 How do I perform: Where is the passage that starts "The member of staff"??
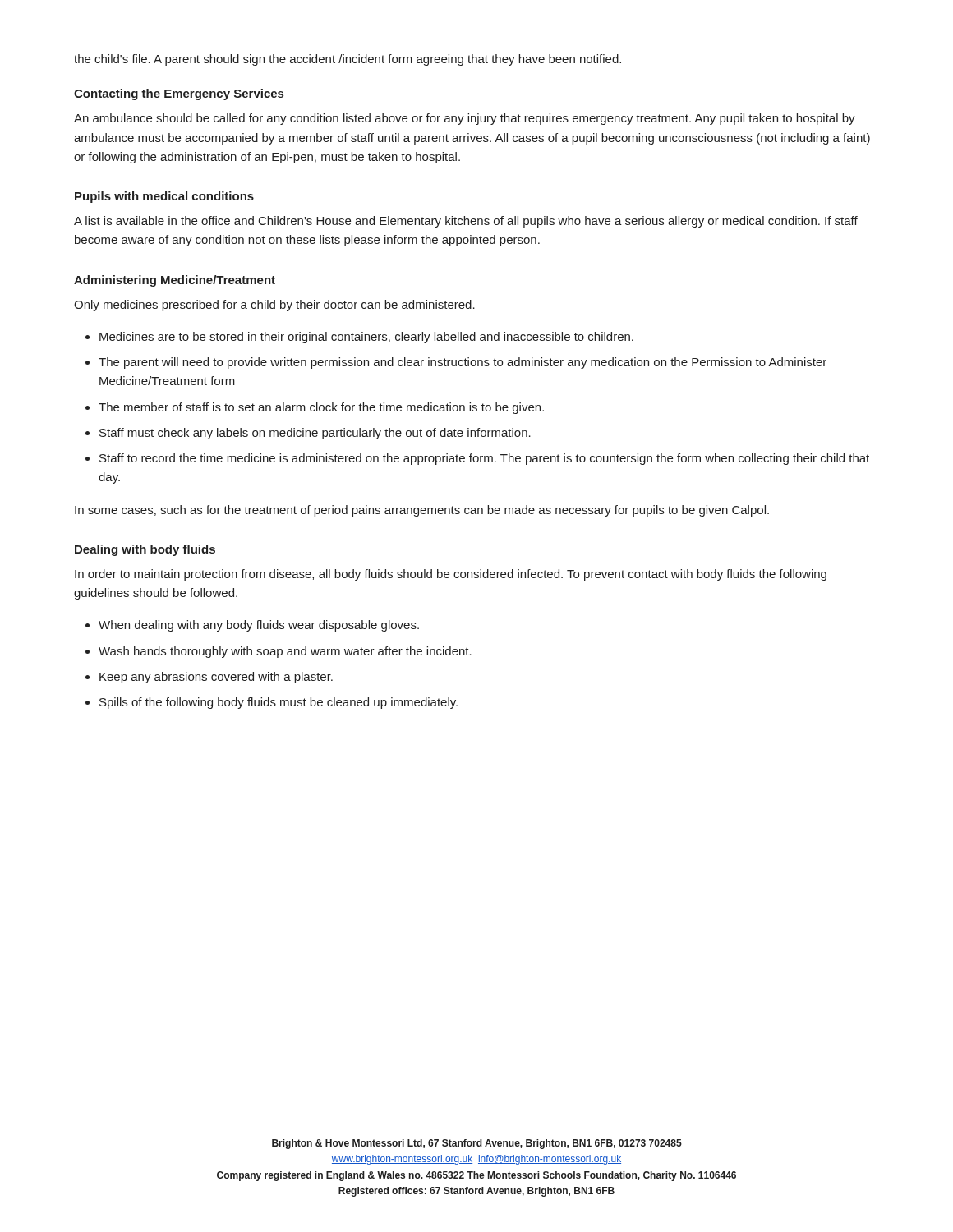[322, 407]
